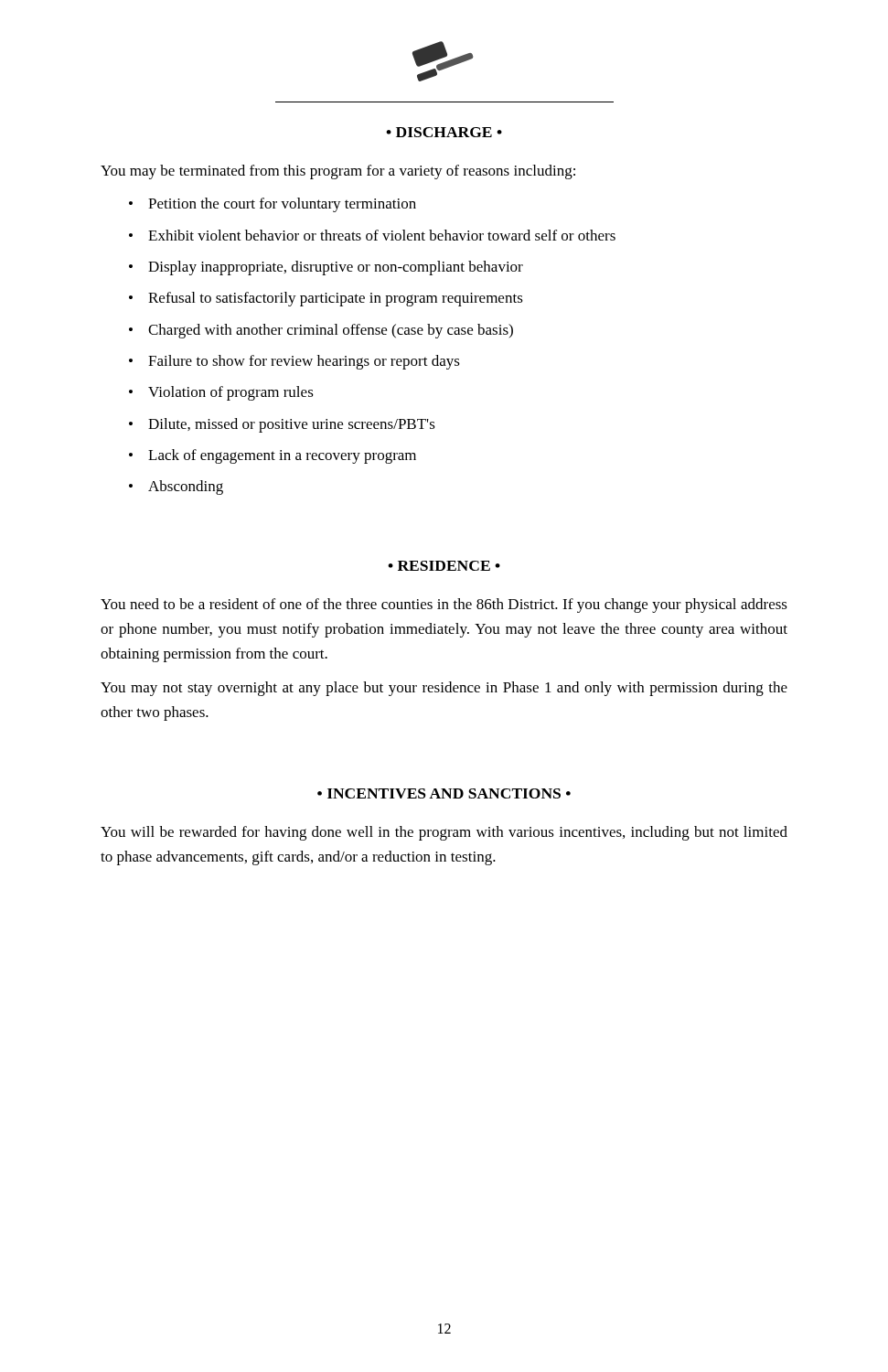Point to the region starting "• Exhibit violent behavior or threats of violent"
The image size is (888, 1372).
coord(458,236)
